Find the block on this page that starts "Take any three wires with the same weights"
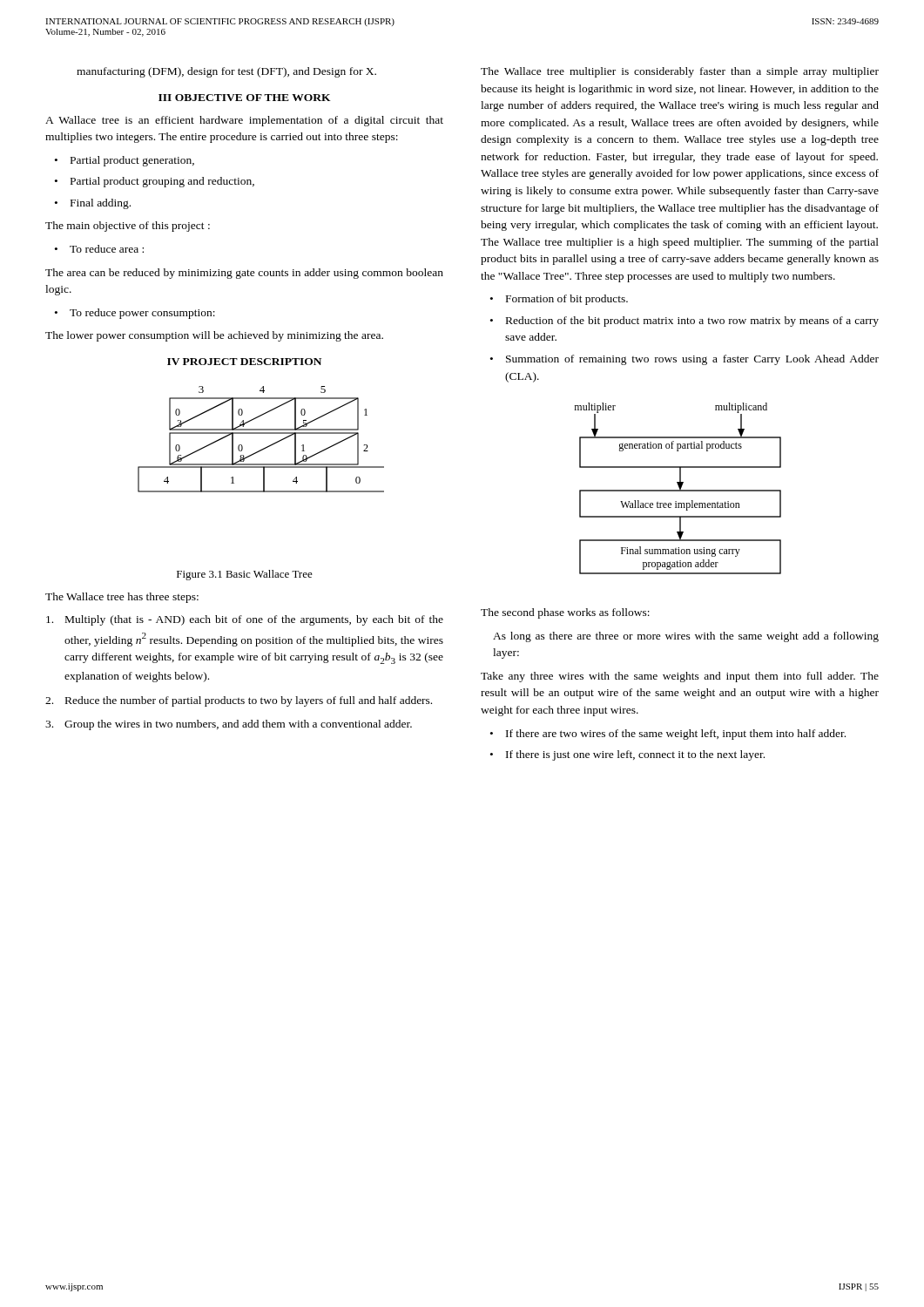Image resolution: width=924 pixels, height=1307 pixels. click(x=680, y=693)
